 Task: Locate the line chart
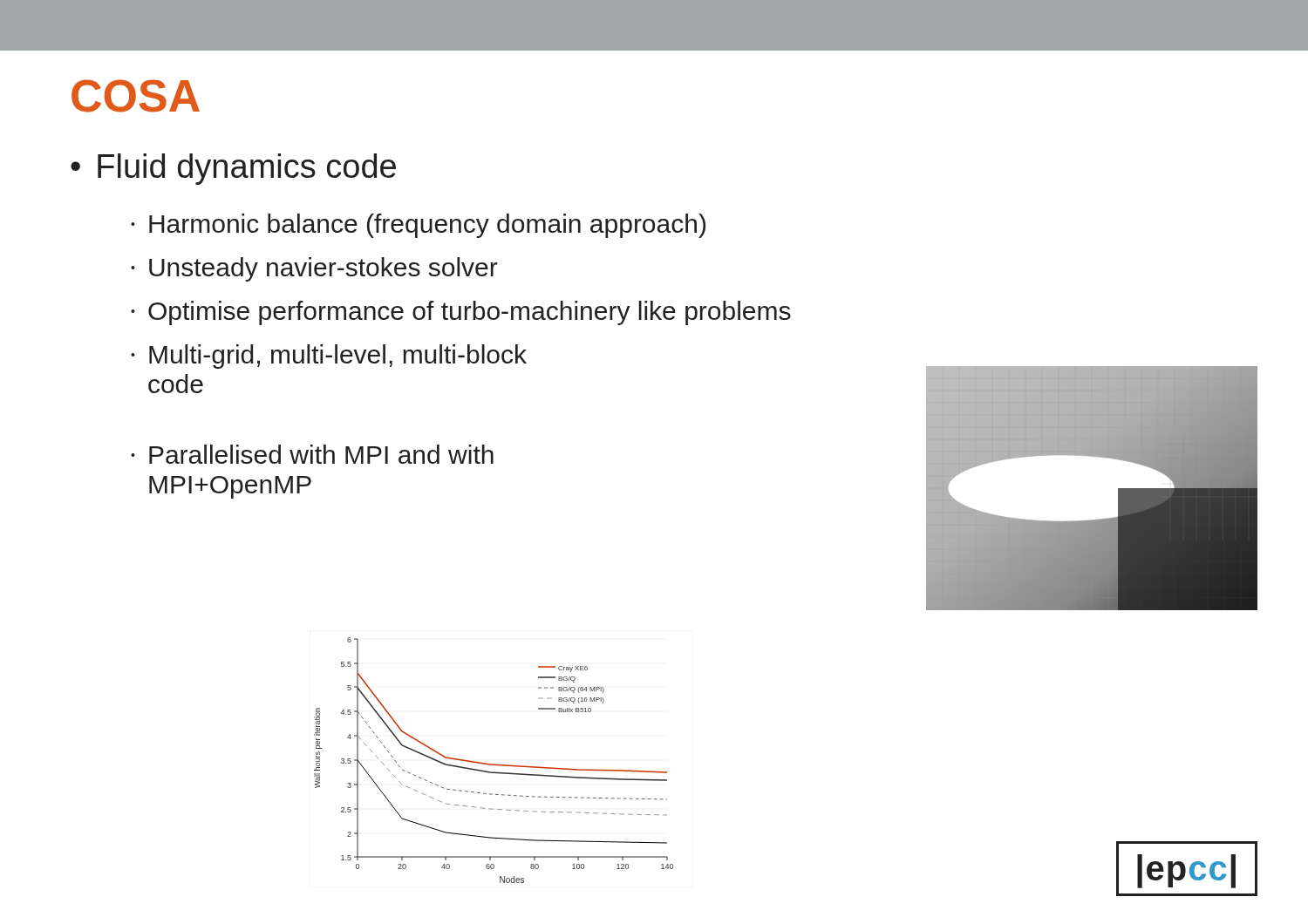501,759
